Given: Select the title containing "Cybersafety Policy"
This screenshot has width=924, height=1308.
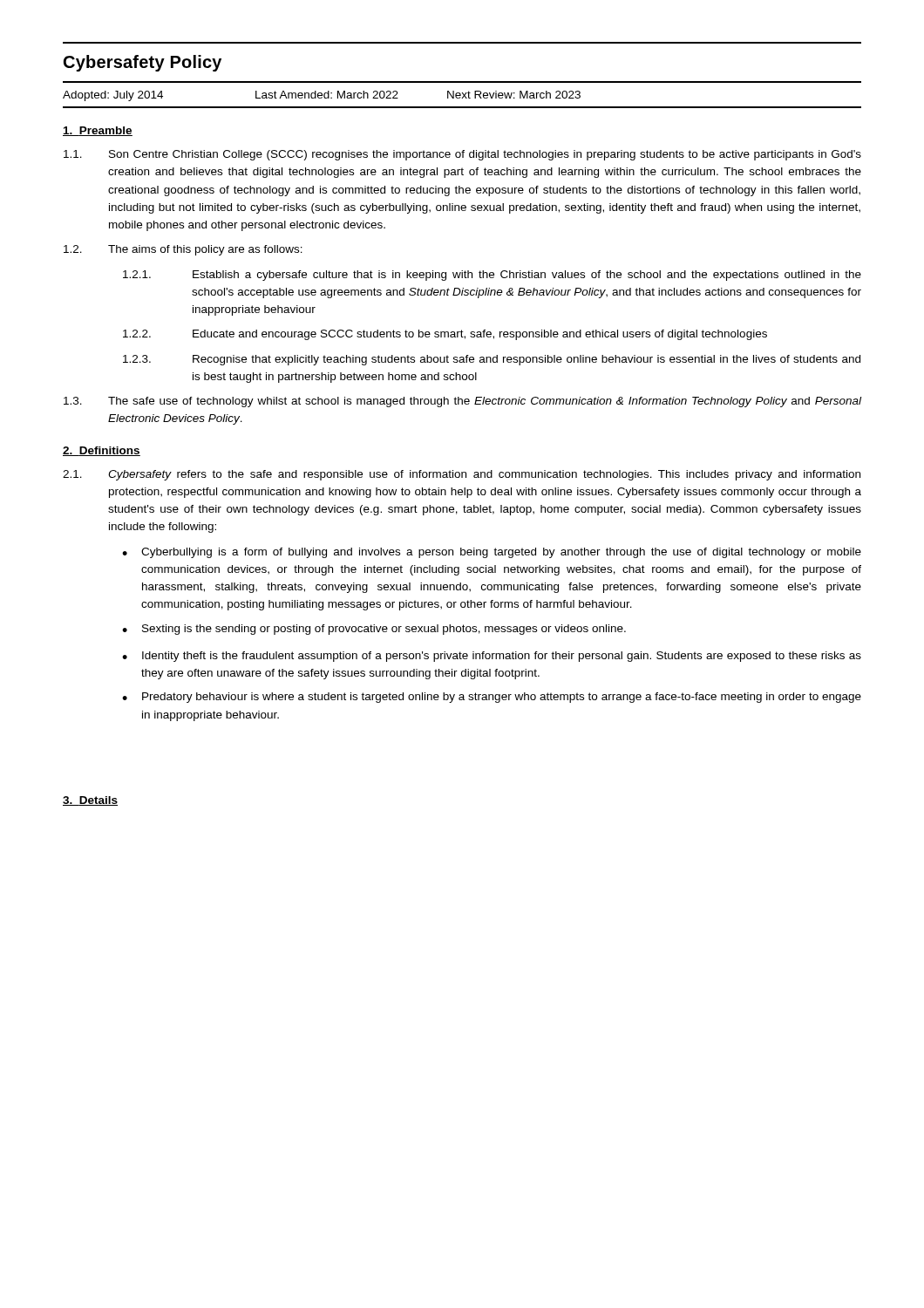Looking at the screenshot, I should (x=142, y=62).
